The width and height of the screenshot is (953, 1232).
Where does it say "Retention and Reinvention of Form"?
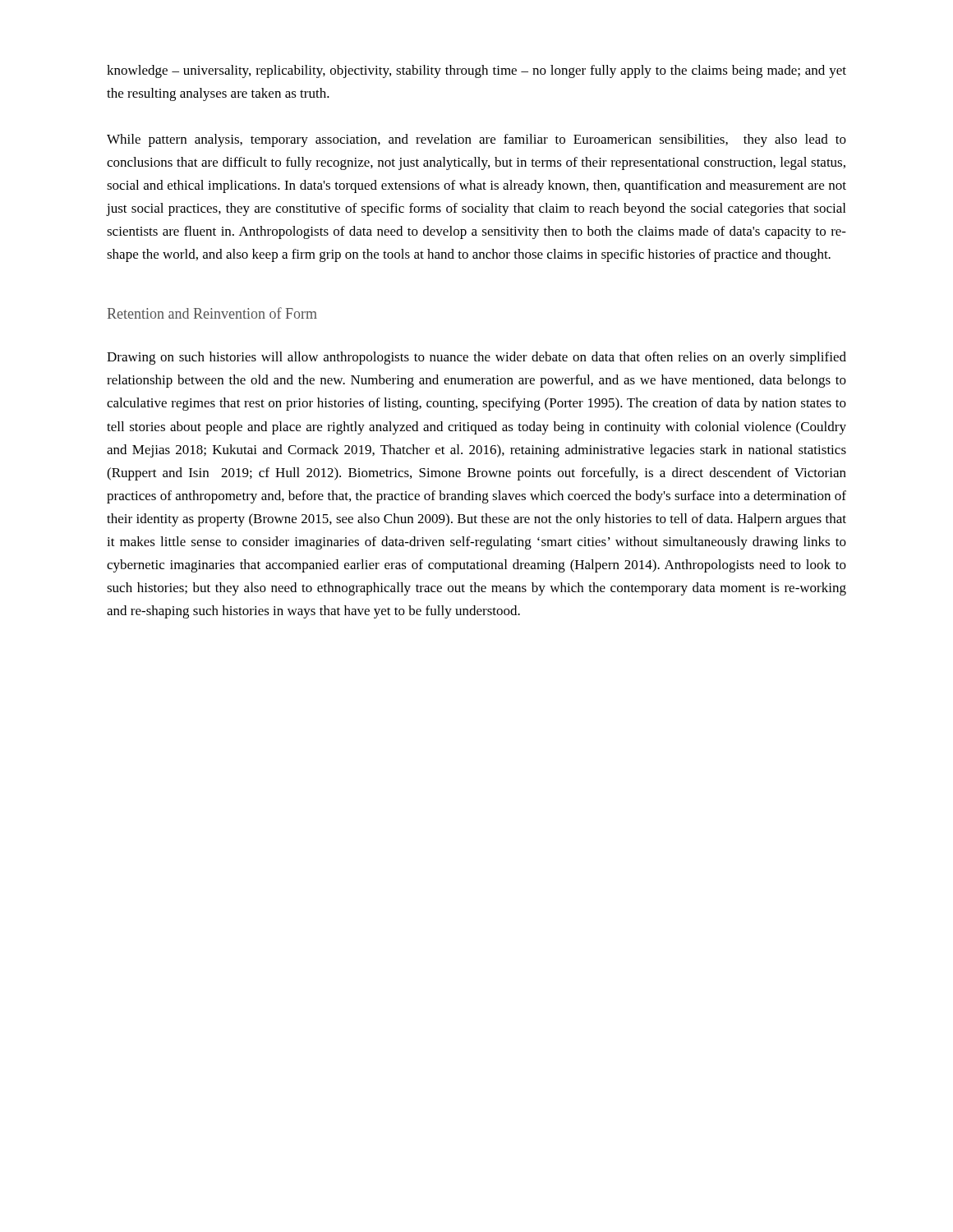coord(212,314)
